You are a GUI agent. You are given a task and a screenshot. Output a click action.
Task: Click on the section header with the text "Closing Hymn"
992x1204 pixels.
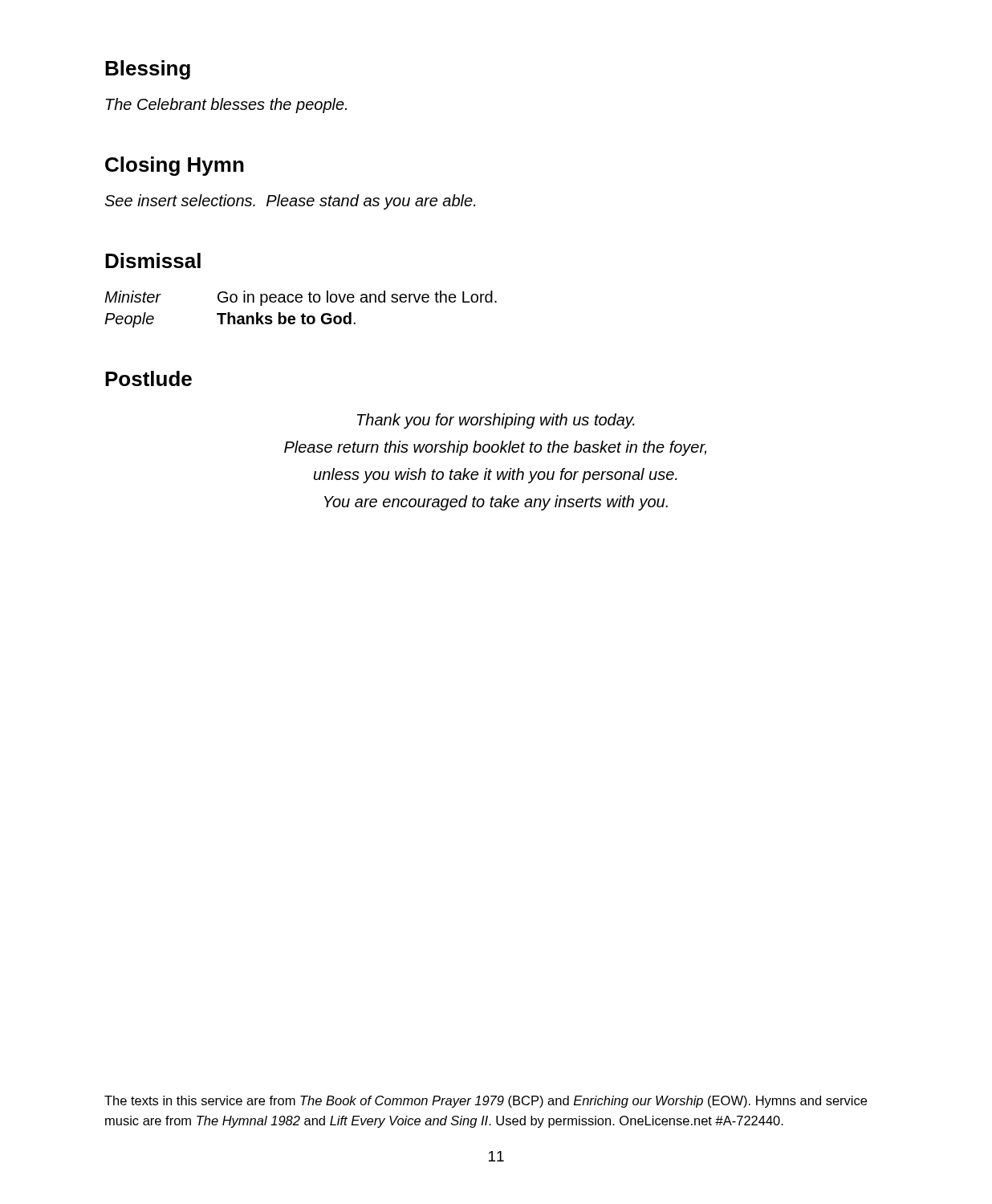[174, 165]
